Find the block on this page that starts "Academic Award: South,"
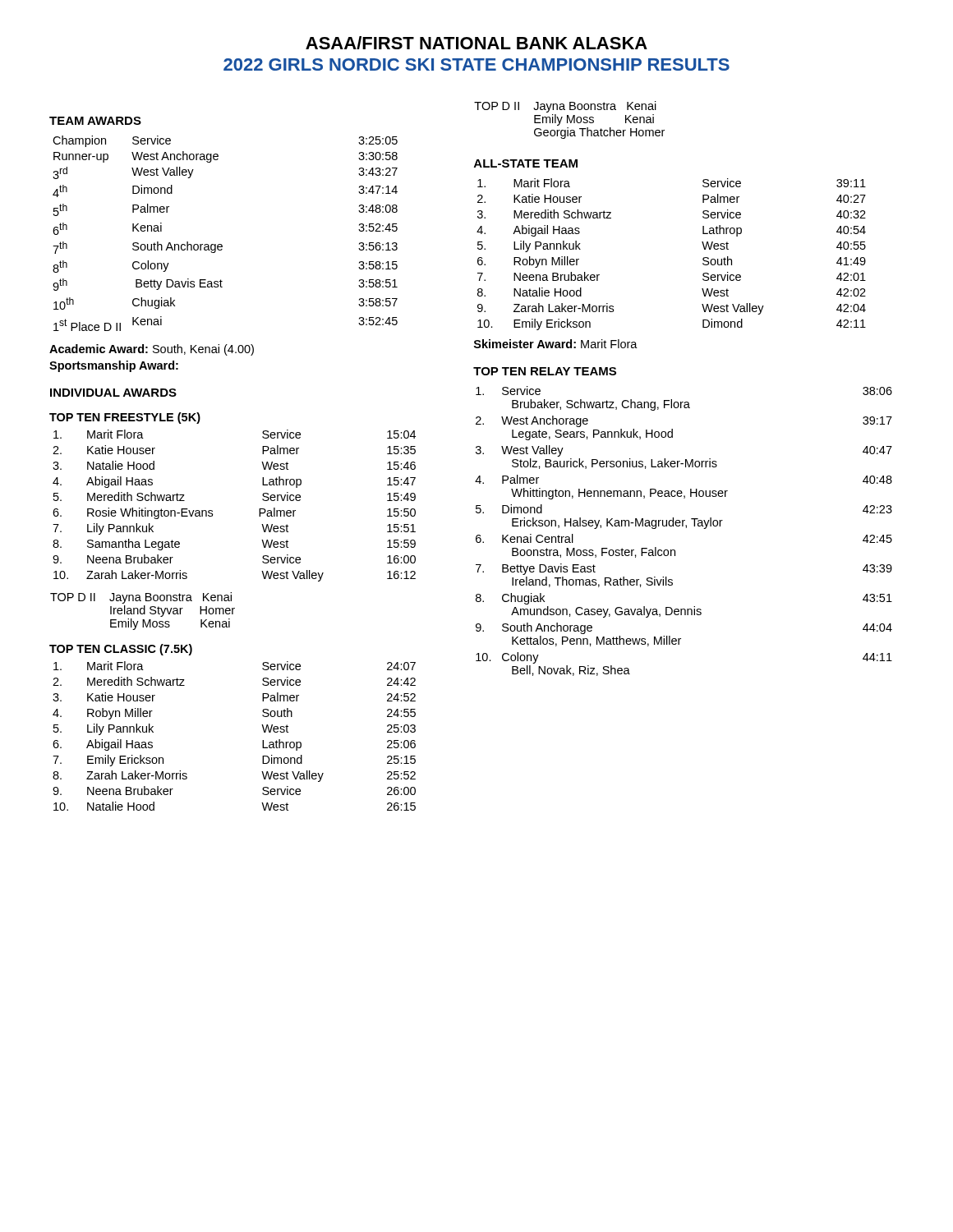Screen dimensions: 1232x953 [x=152, y=349]
